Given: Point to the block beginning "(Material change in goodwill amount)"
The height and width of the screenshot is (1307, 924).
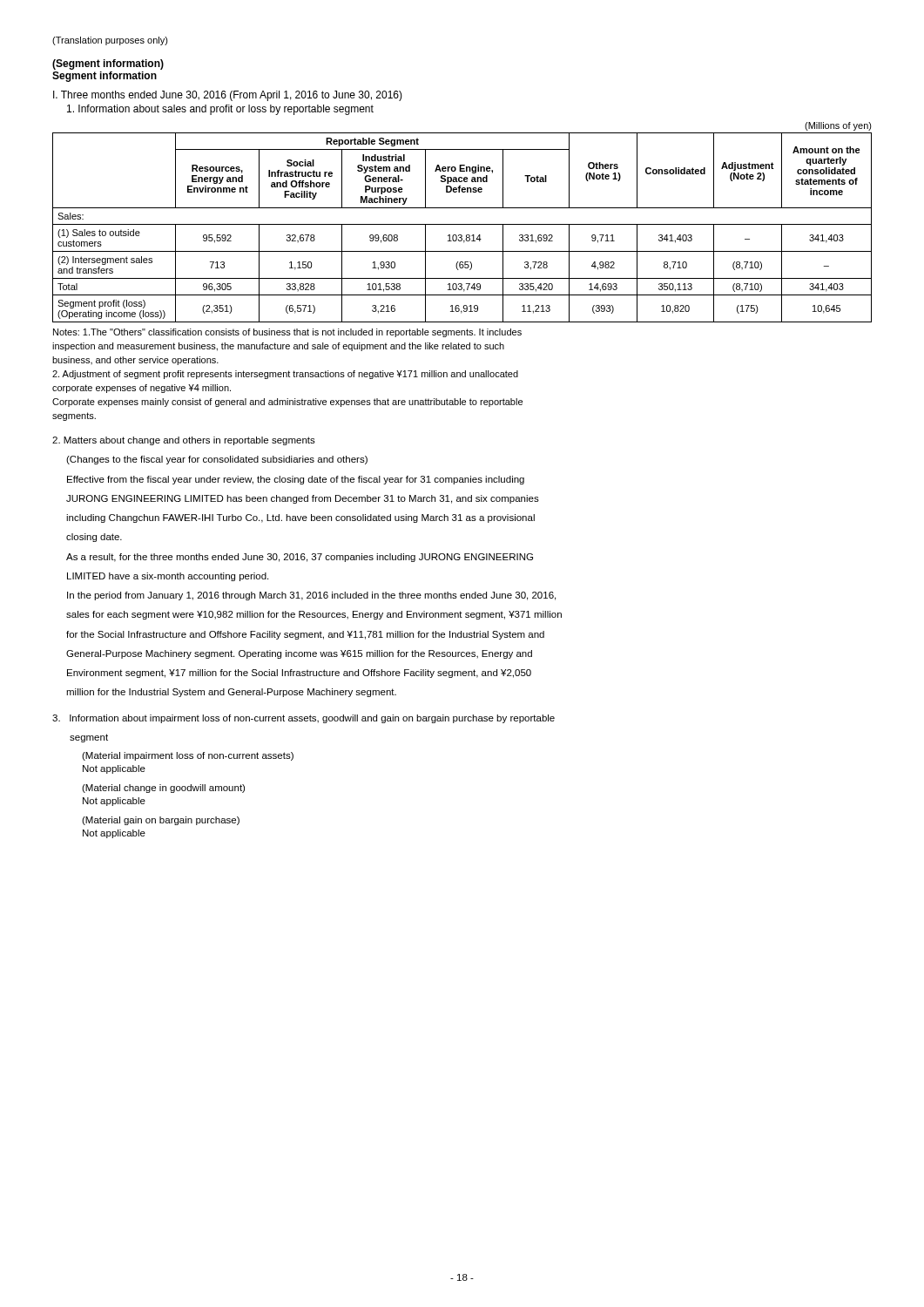Looking at the screenshot, I should pos(163,789).
